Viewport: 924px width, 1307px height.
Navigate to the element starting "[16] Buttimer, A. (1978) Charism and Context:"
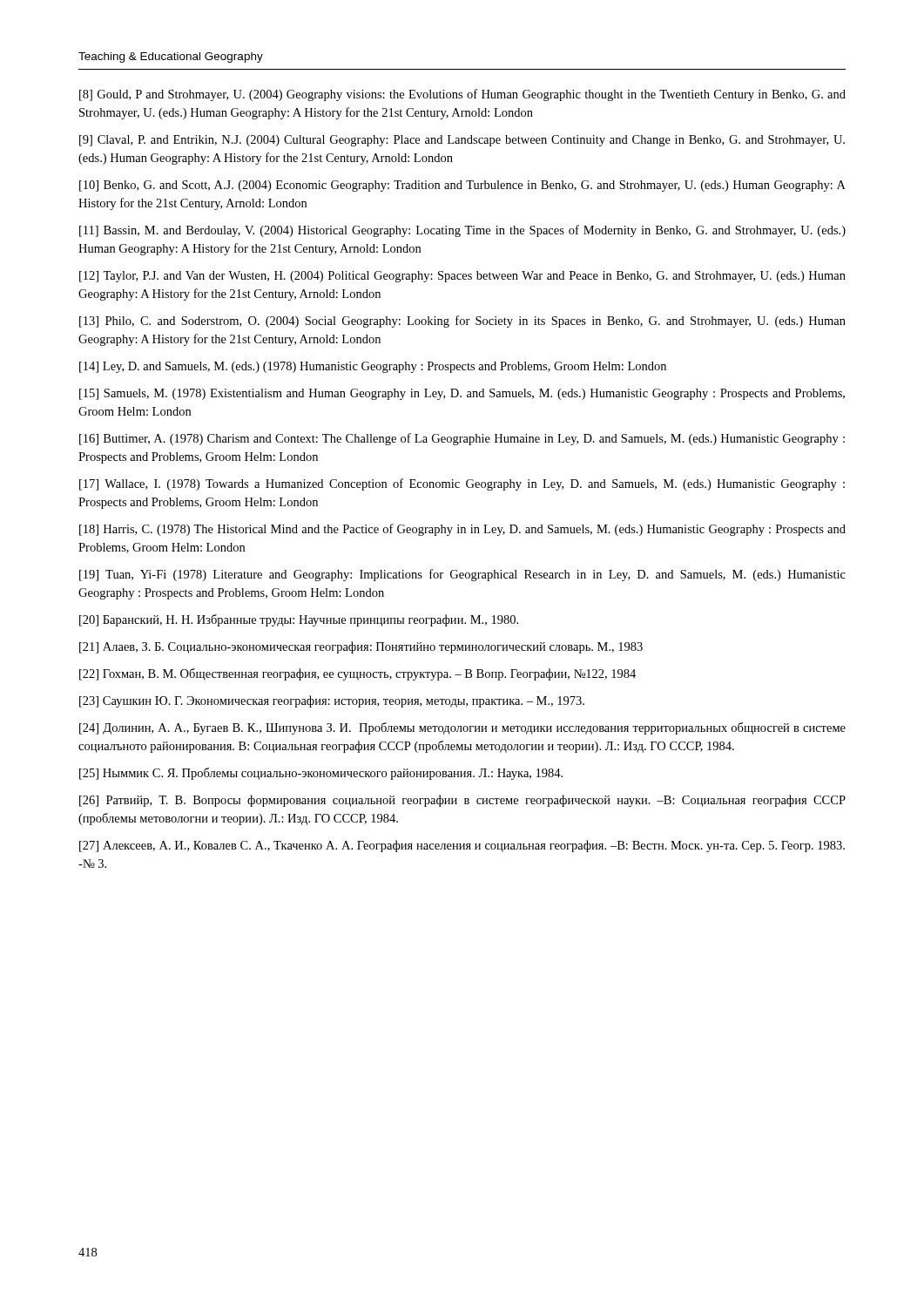[x=462, y=447]
